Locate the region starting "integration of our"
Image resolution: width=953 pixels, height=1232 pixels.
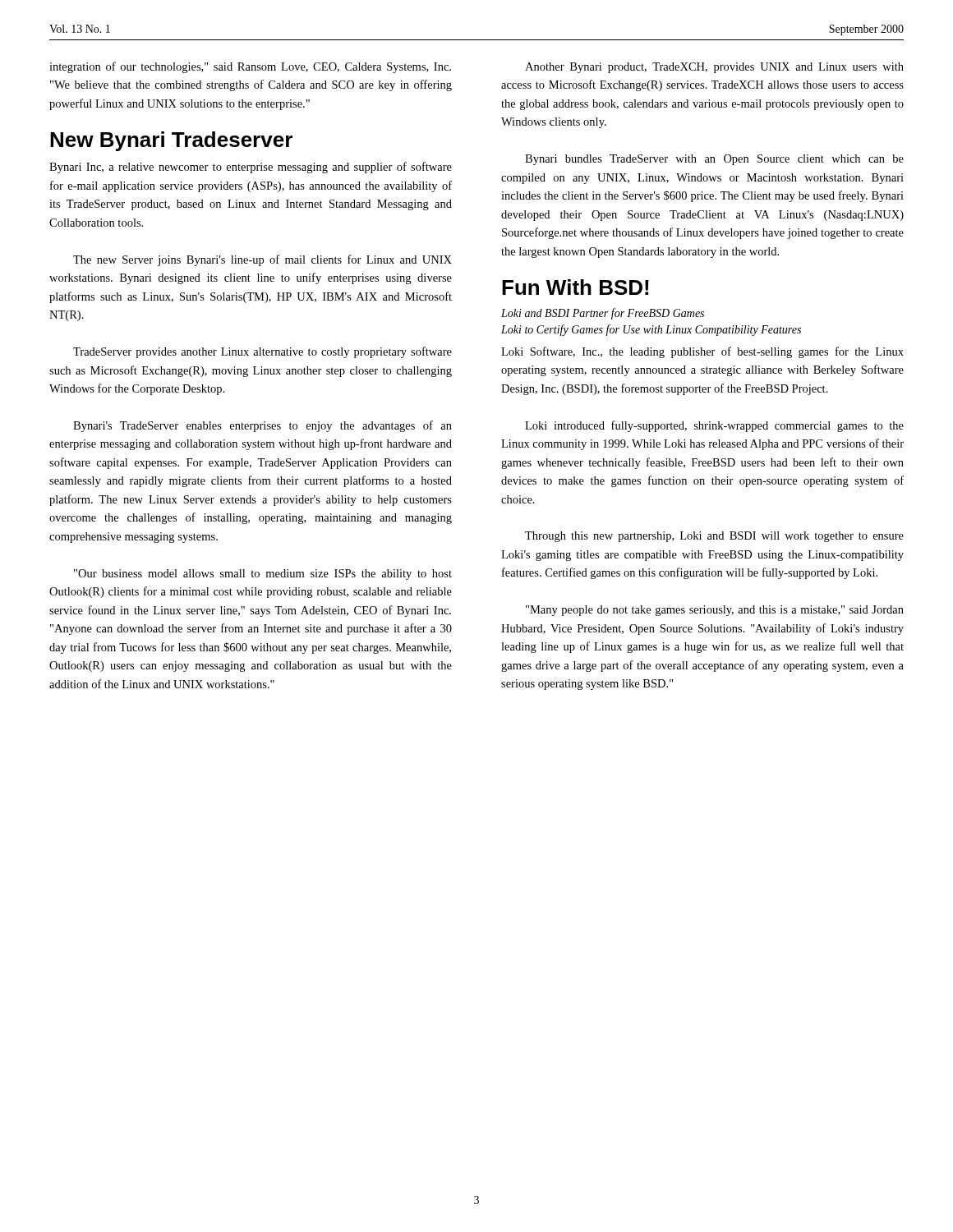(x=251, y=85)
